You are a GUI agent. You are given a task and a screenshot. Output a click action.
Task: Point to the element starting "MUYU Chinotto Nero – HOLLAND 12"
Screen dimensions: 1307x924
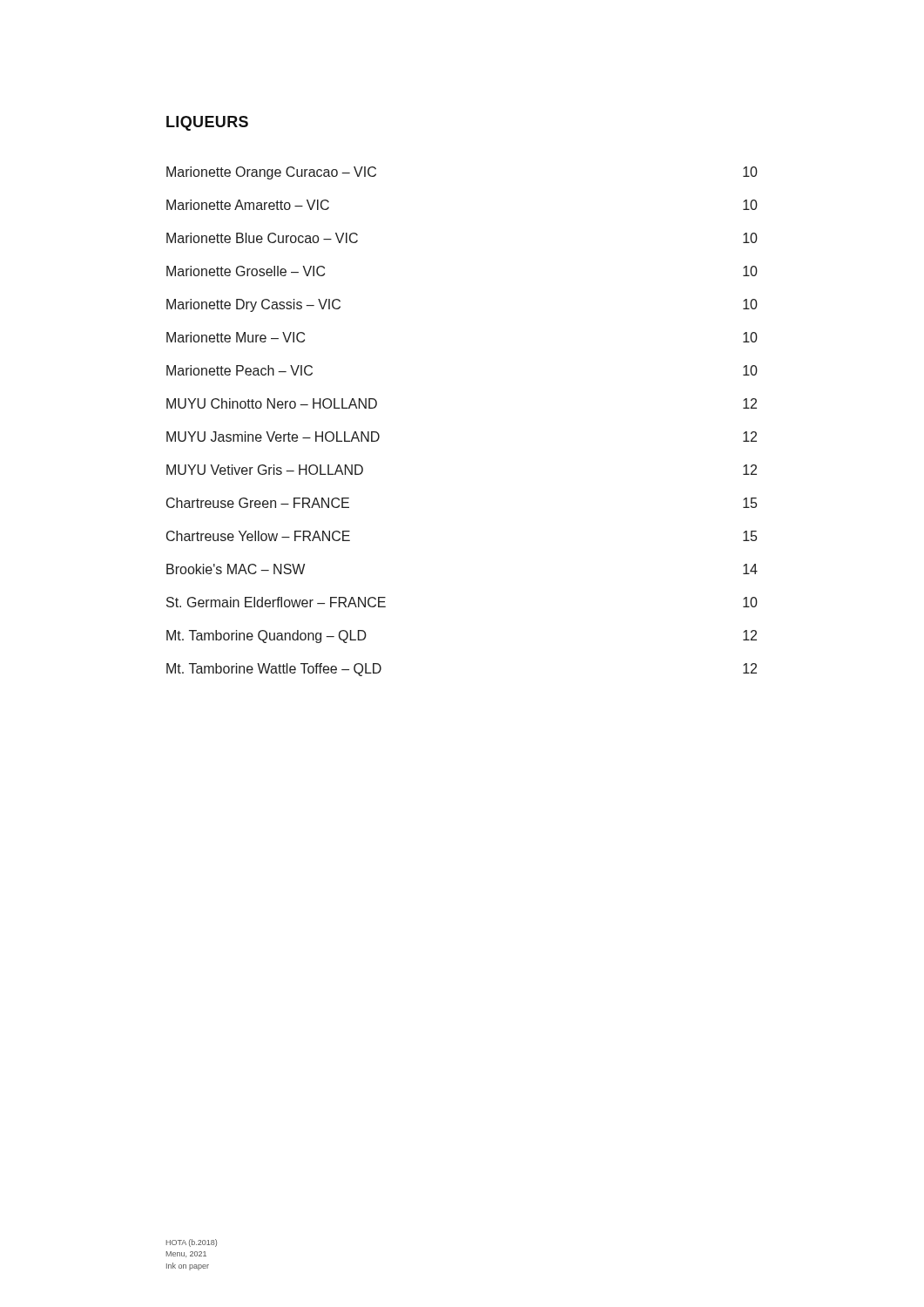coord(271,403)
